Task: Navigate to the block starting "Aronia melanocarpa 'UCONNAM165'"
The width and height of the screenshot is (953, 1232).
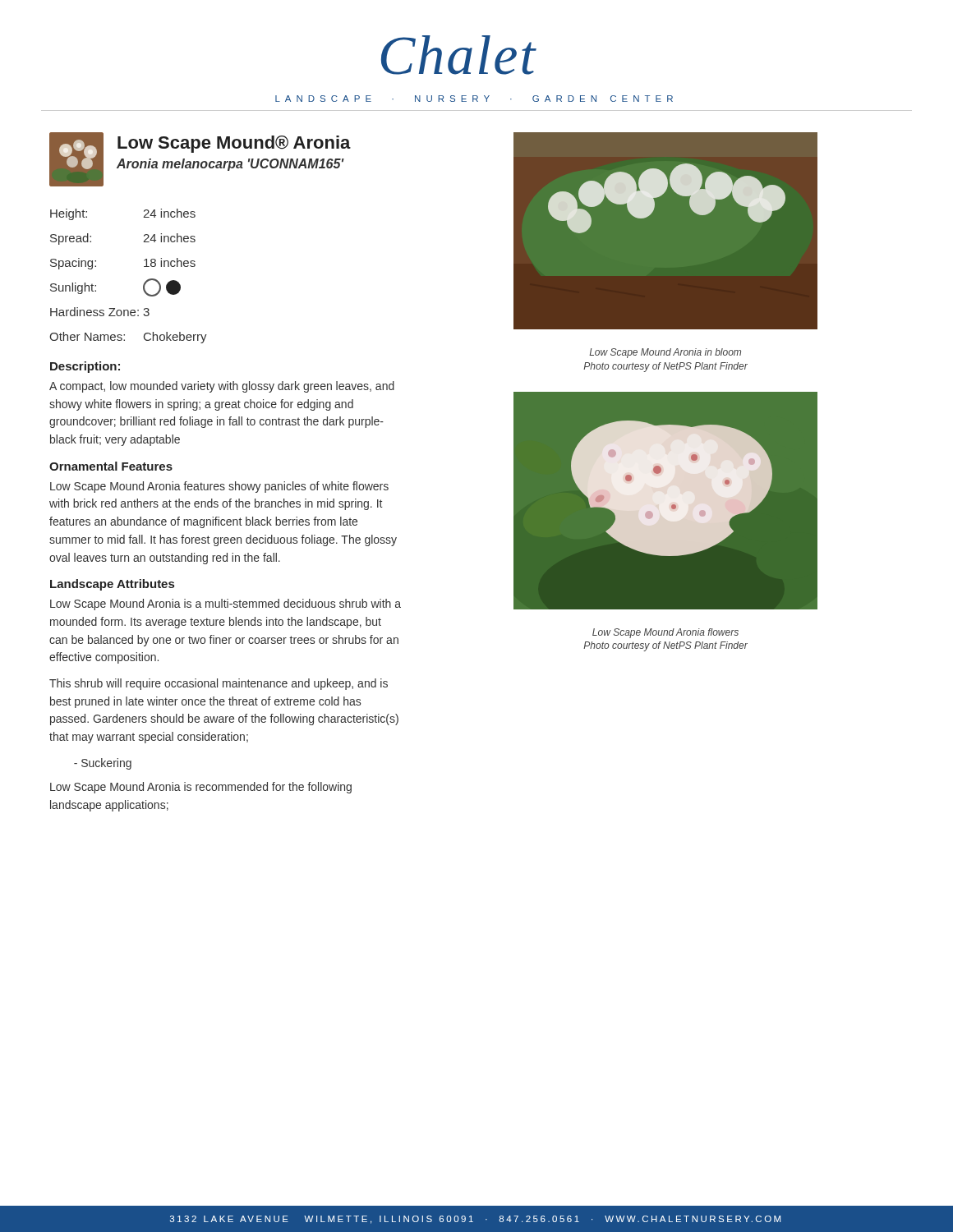Action: point(230,164)
